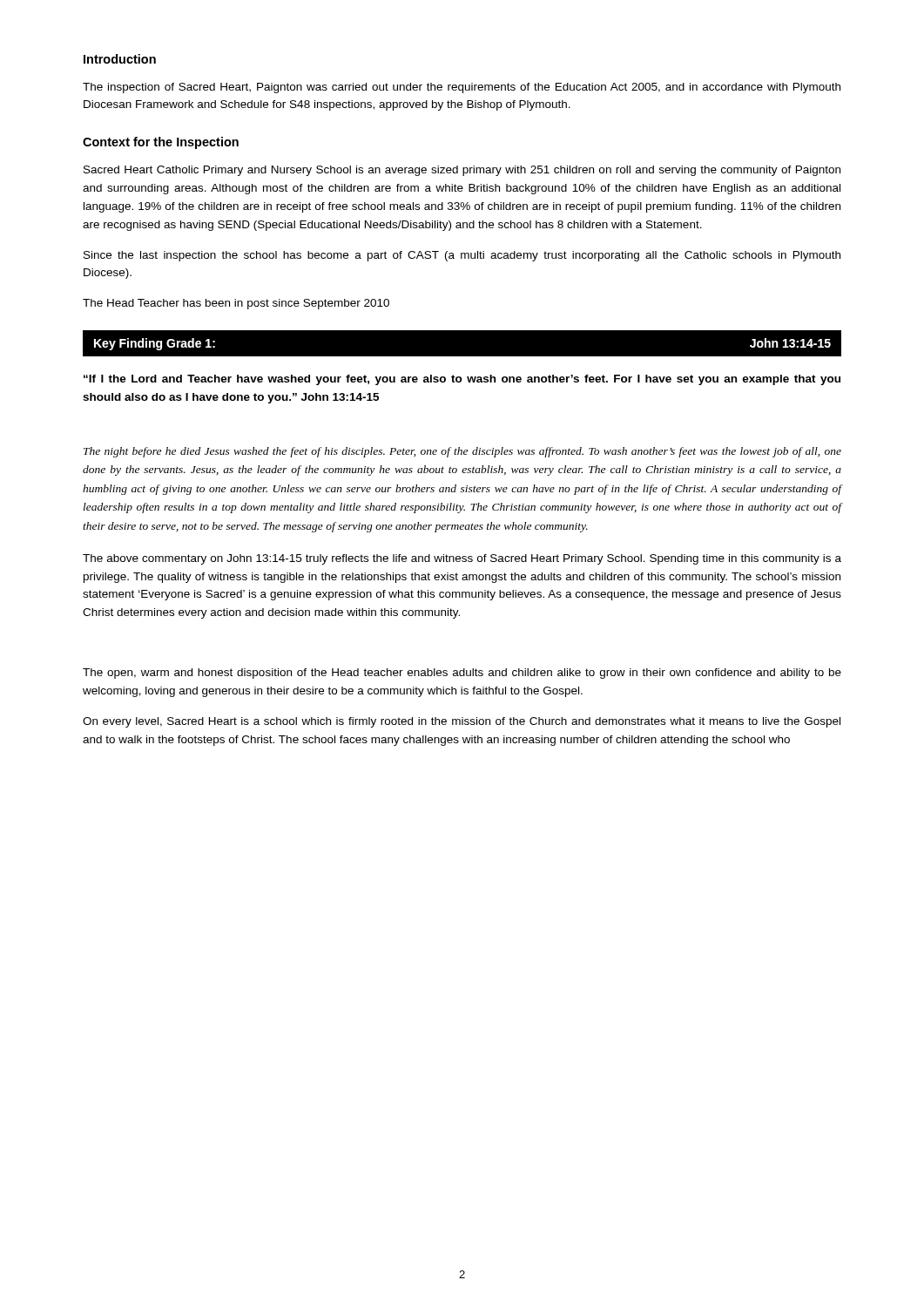
Task: Where does it say "Context for the Inspection"?
Action: pyautogui.click(x=161, y=143)
